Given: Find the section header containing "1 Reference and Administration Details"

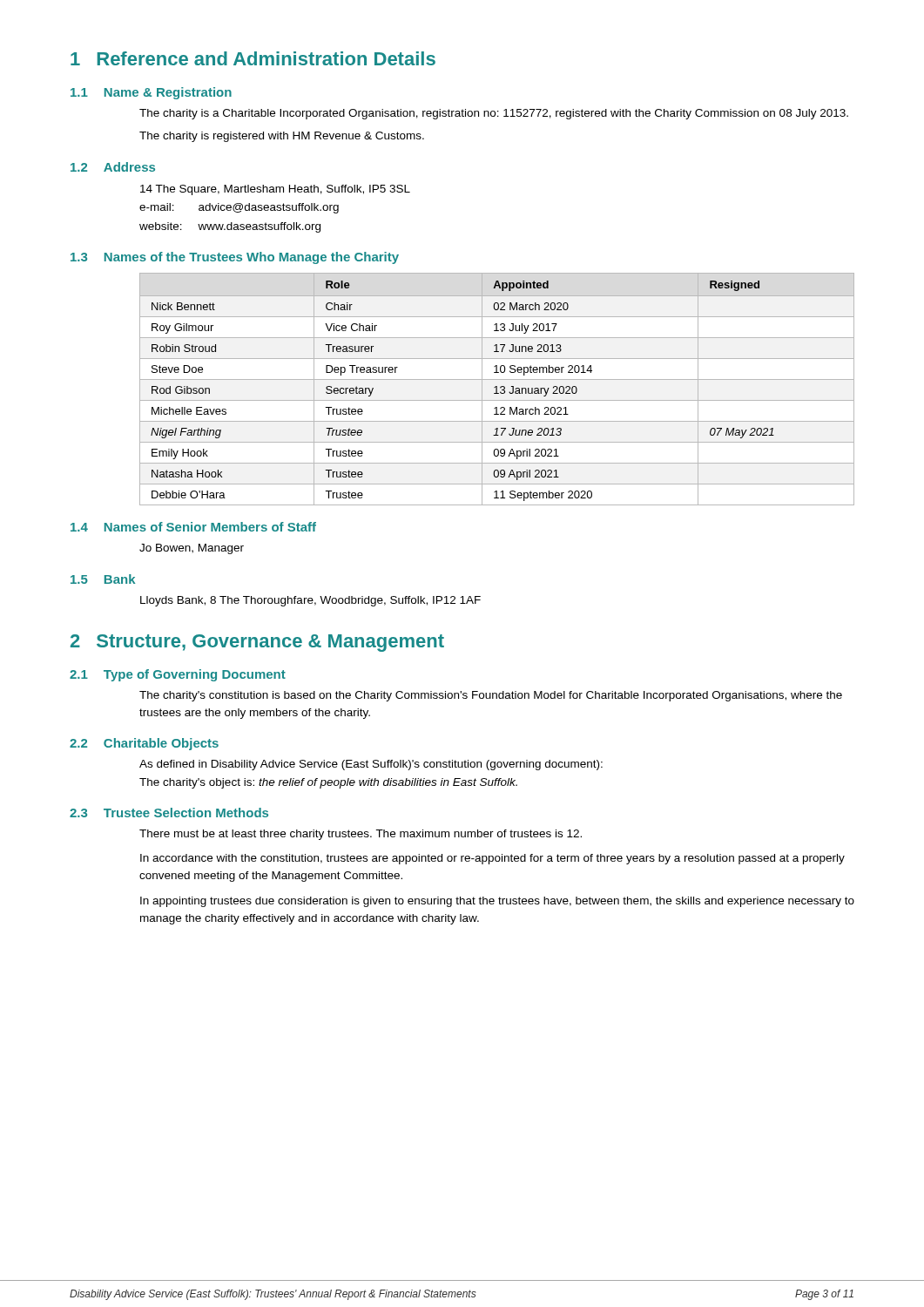Looking at the screenshot, I should (x=253, y=59).
